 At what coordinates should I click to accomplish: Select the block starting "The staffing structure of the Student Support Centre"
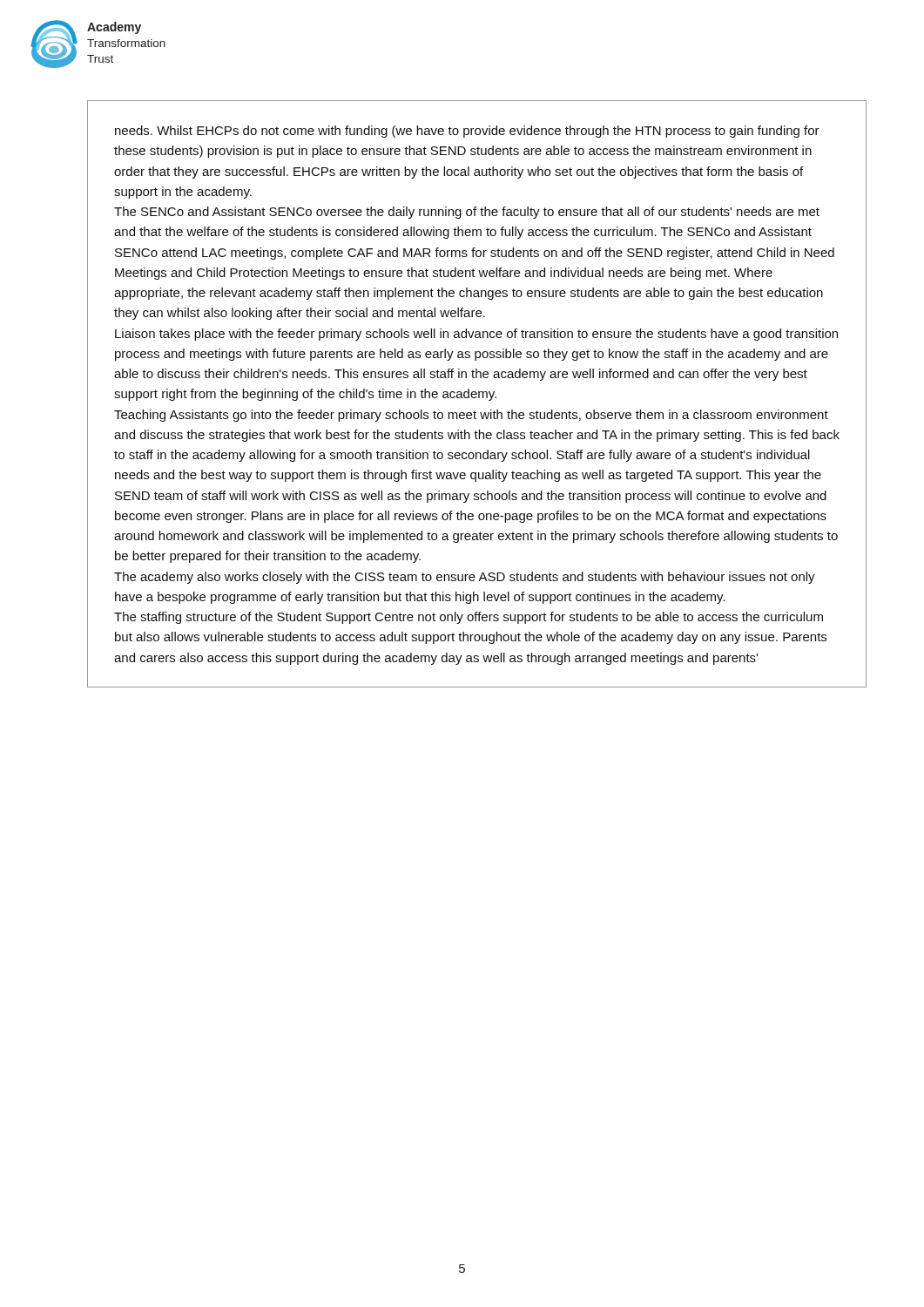tap(477, 637)
